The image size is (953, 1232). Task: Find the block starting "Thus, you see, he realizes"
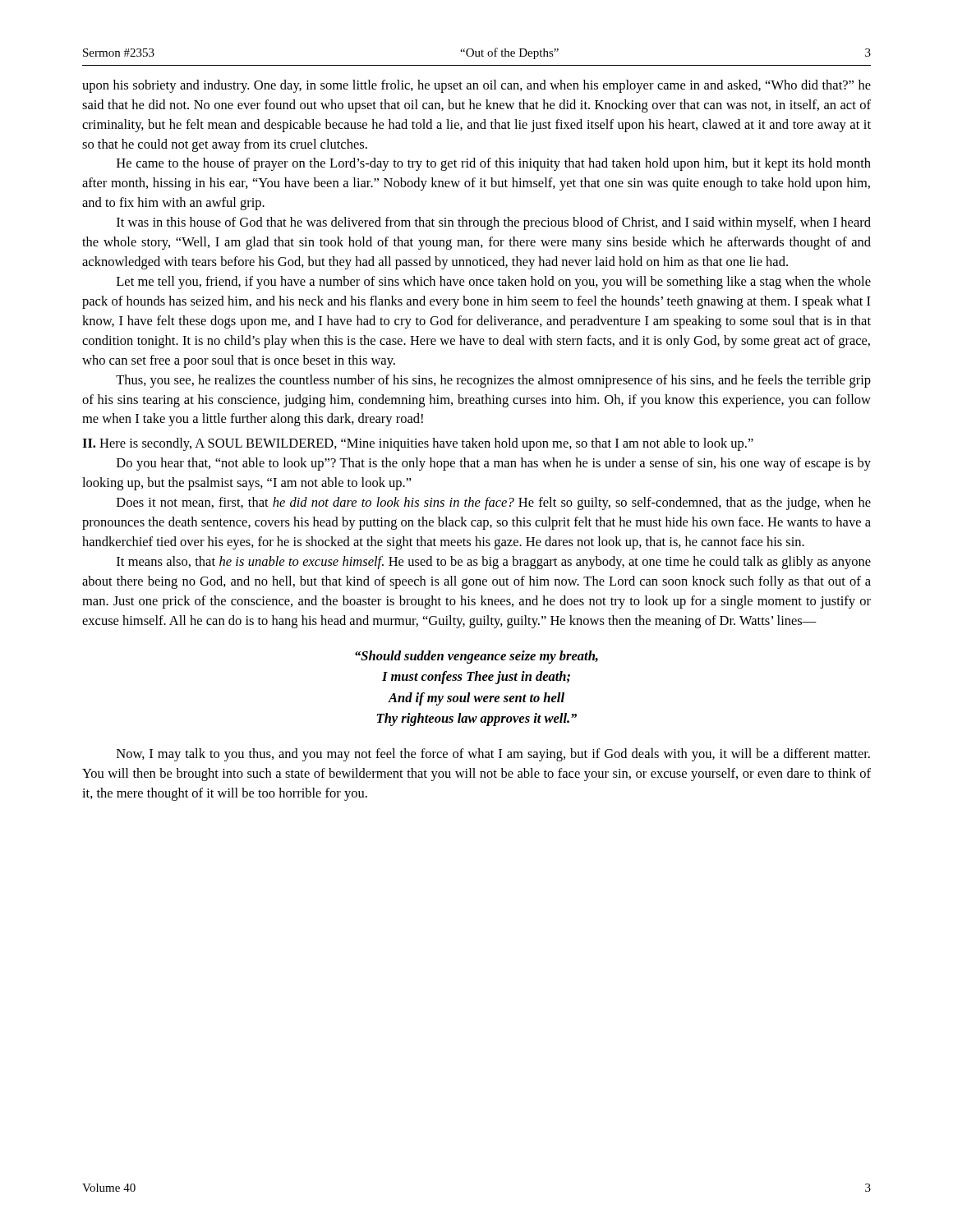tap(476, 400)
